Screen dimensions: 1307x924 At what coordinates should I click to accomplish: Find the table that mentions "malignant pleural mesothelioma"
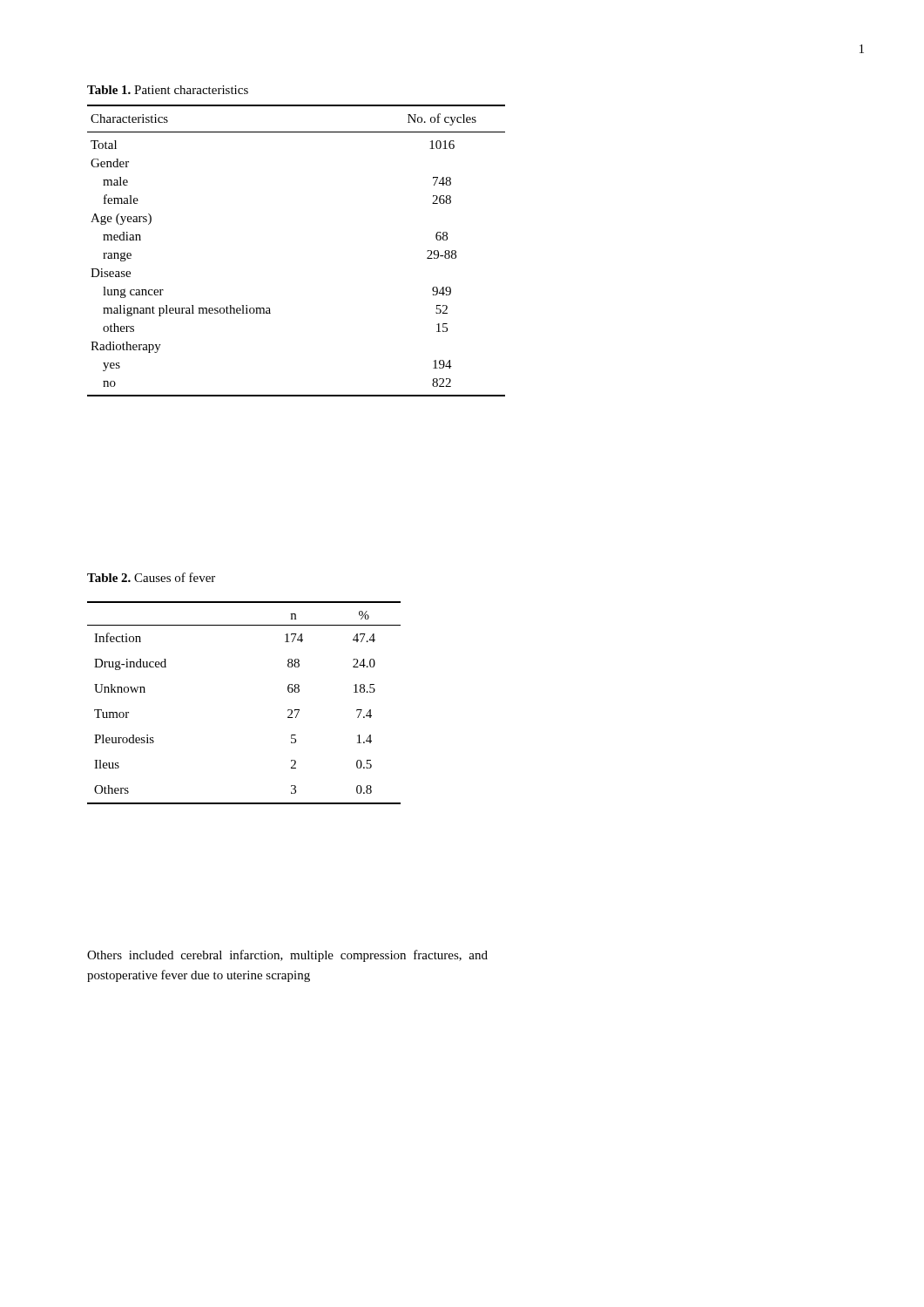[296, 250]
